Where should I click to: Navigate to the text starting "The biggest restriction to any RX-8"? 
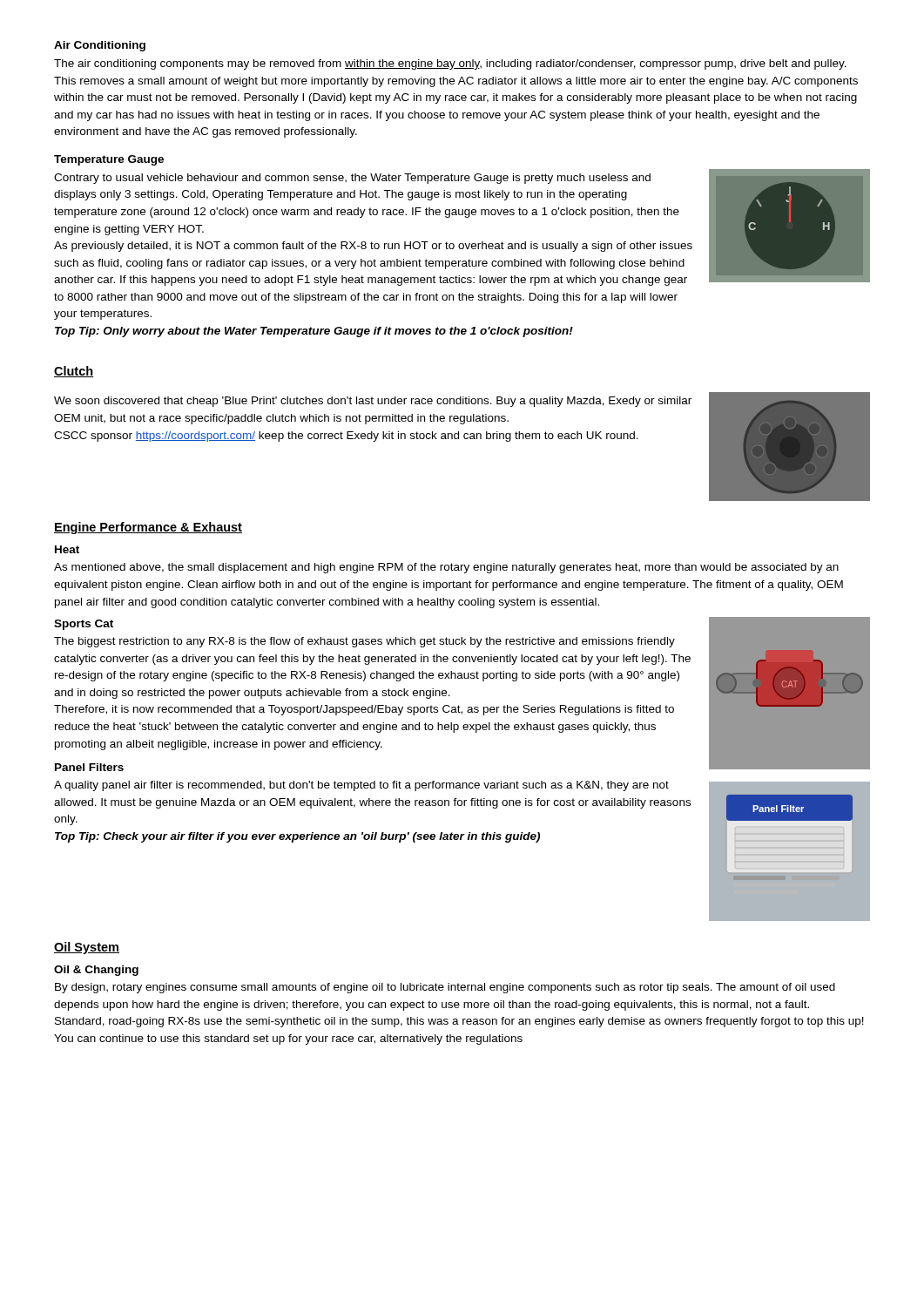point(372,692)
